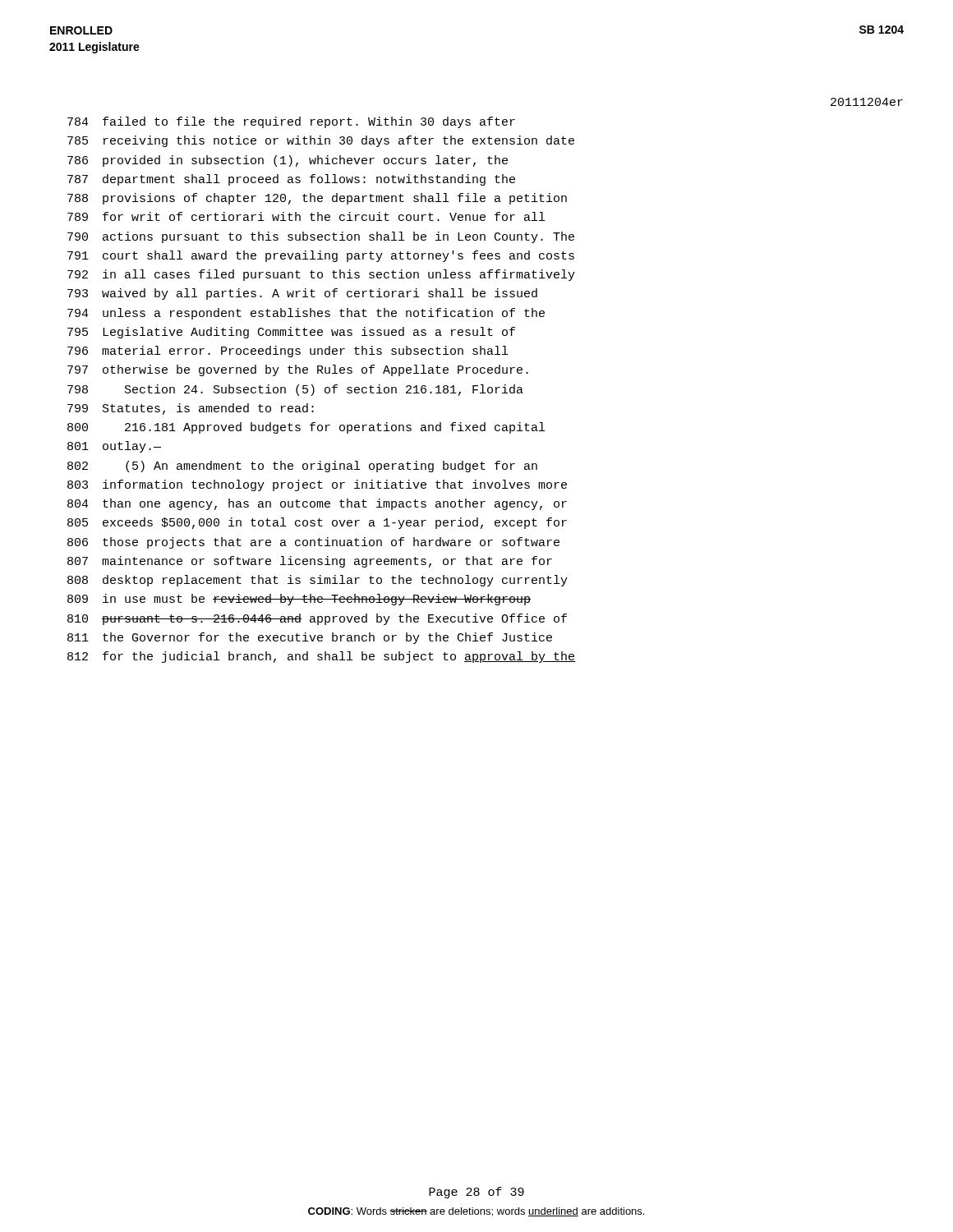The image size is (953, 1232).
Task: Locate the text starting "CODING: Words stricken are deletions; words"
Action: pyautogui.click(x=476, y=1211)
